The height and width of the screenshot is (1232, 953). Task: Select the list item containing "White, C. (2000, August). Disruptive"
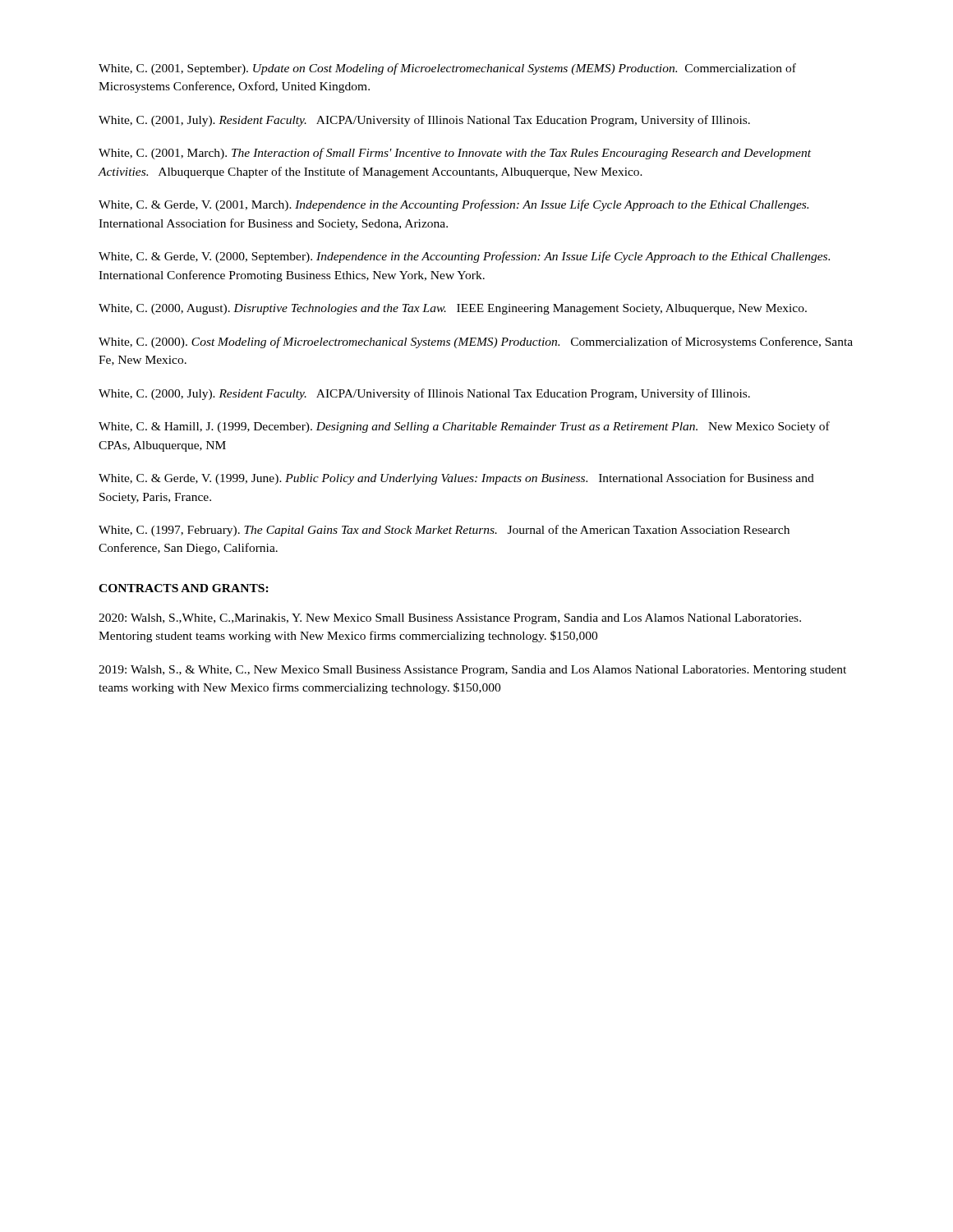pos(453,308)
